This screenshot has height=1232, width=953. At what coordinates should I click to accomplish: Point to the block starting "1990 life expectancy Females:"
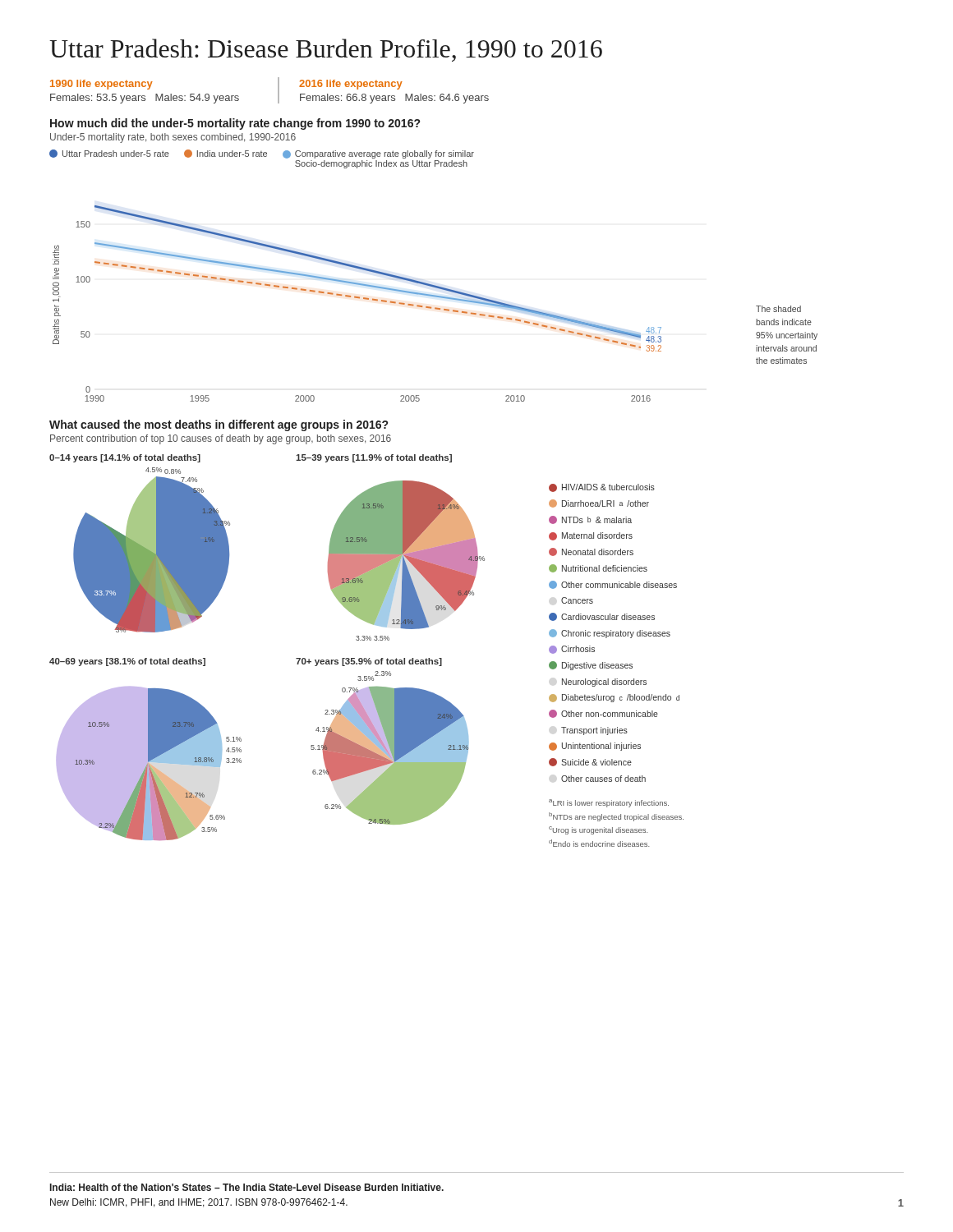click(x=154, y=91)
